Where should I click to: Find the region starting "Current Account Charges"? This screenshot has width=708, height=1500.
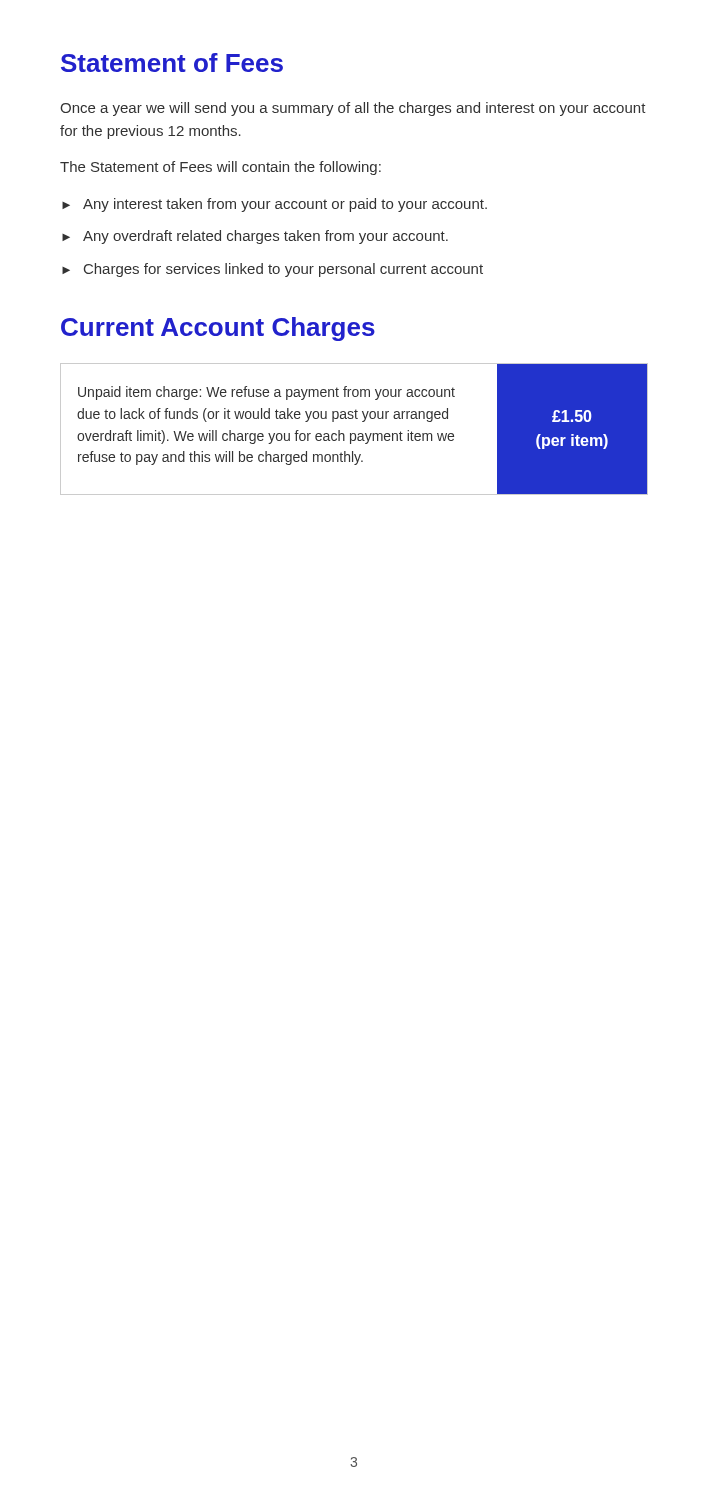point(218,327)
